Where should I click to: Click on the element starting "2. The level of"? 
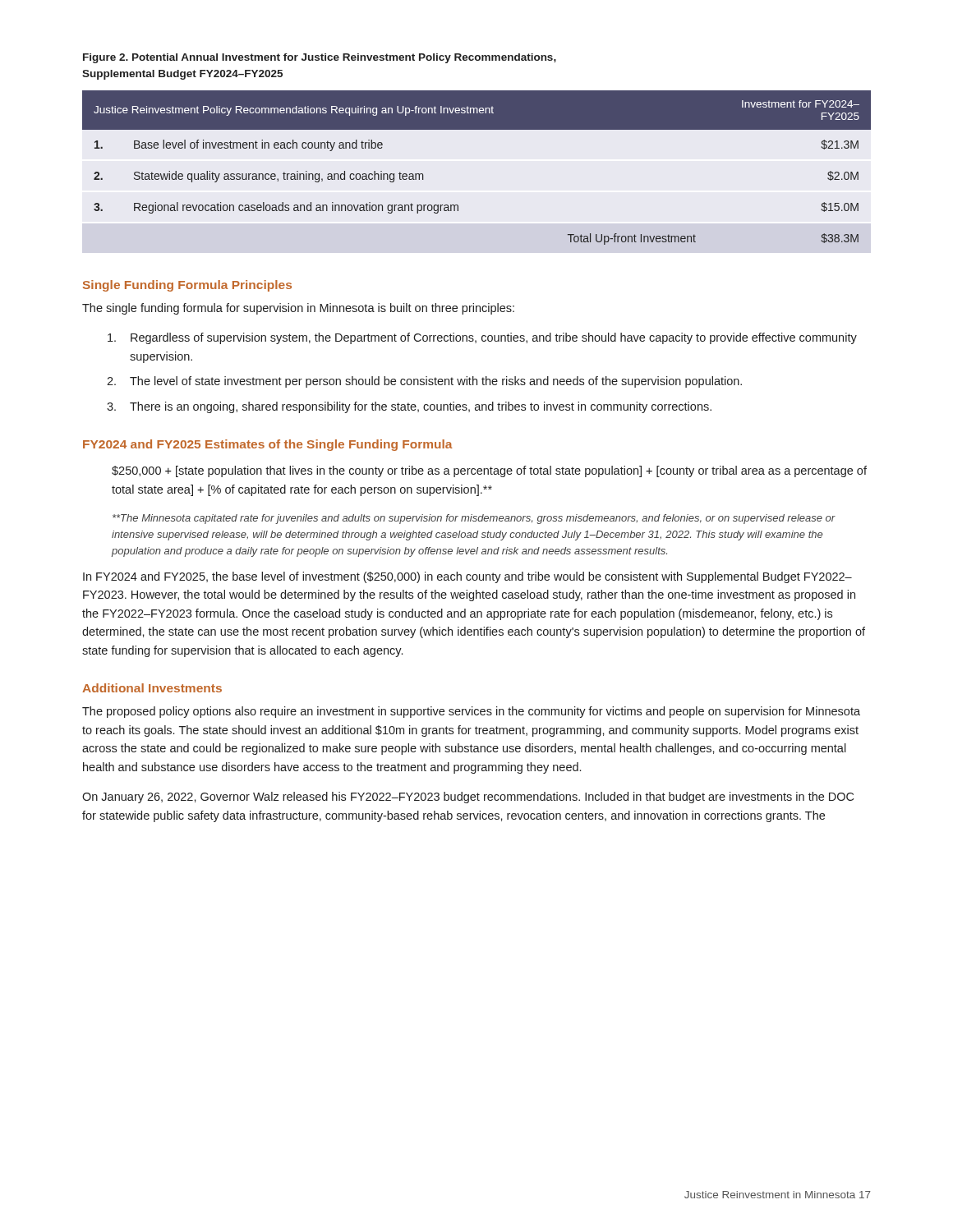tap(489, 381)
